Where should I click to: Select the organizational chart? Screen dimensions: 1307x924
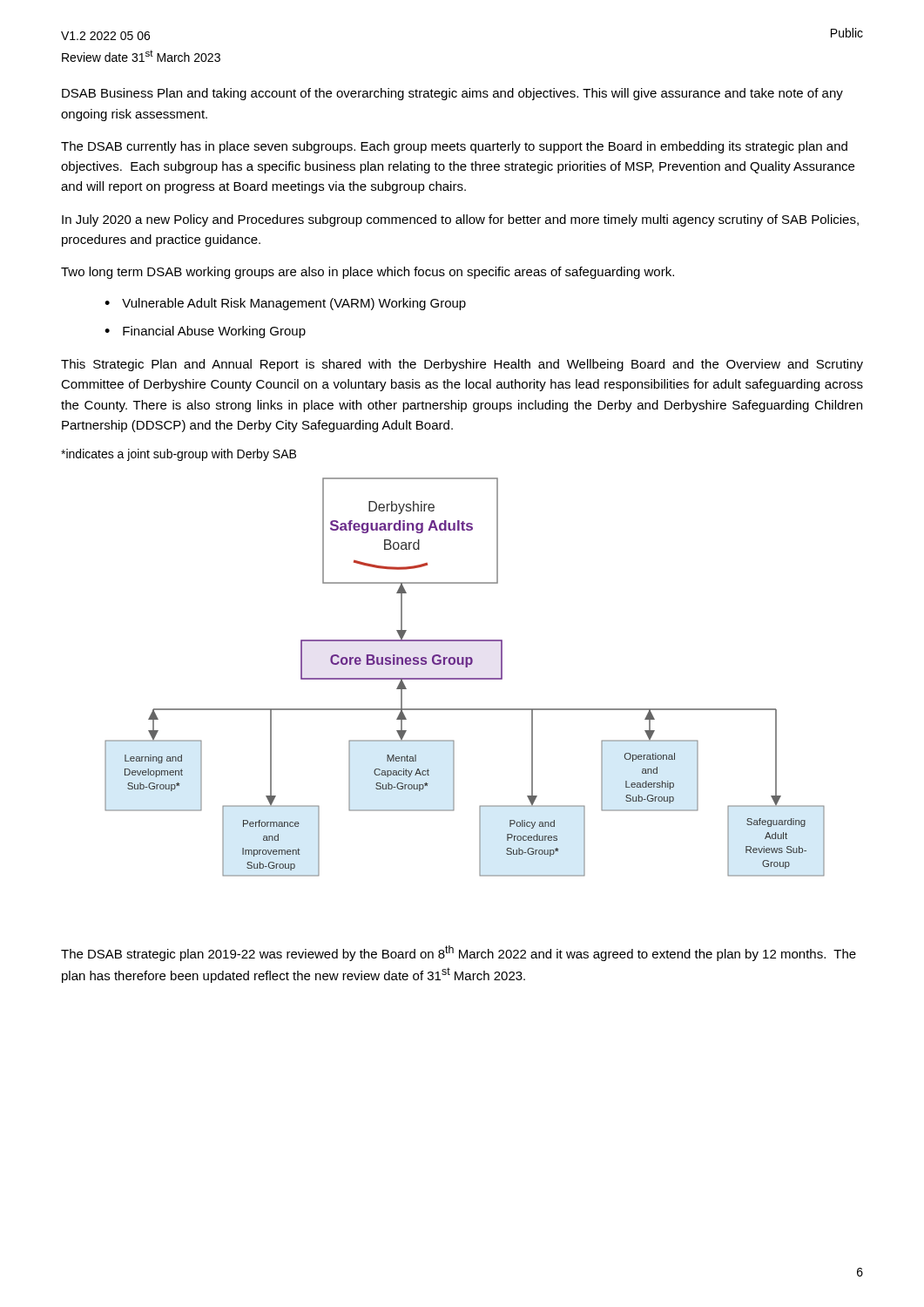click(x=462, y=701)
